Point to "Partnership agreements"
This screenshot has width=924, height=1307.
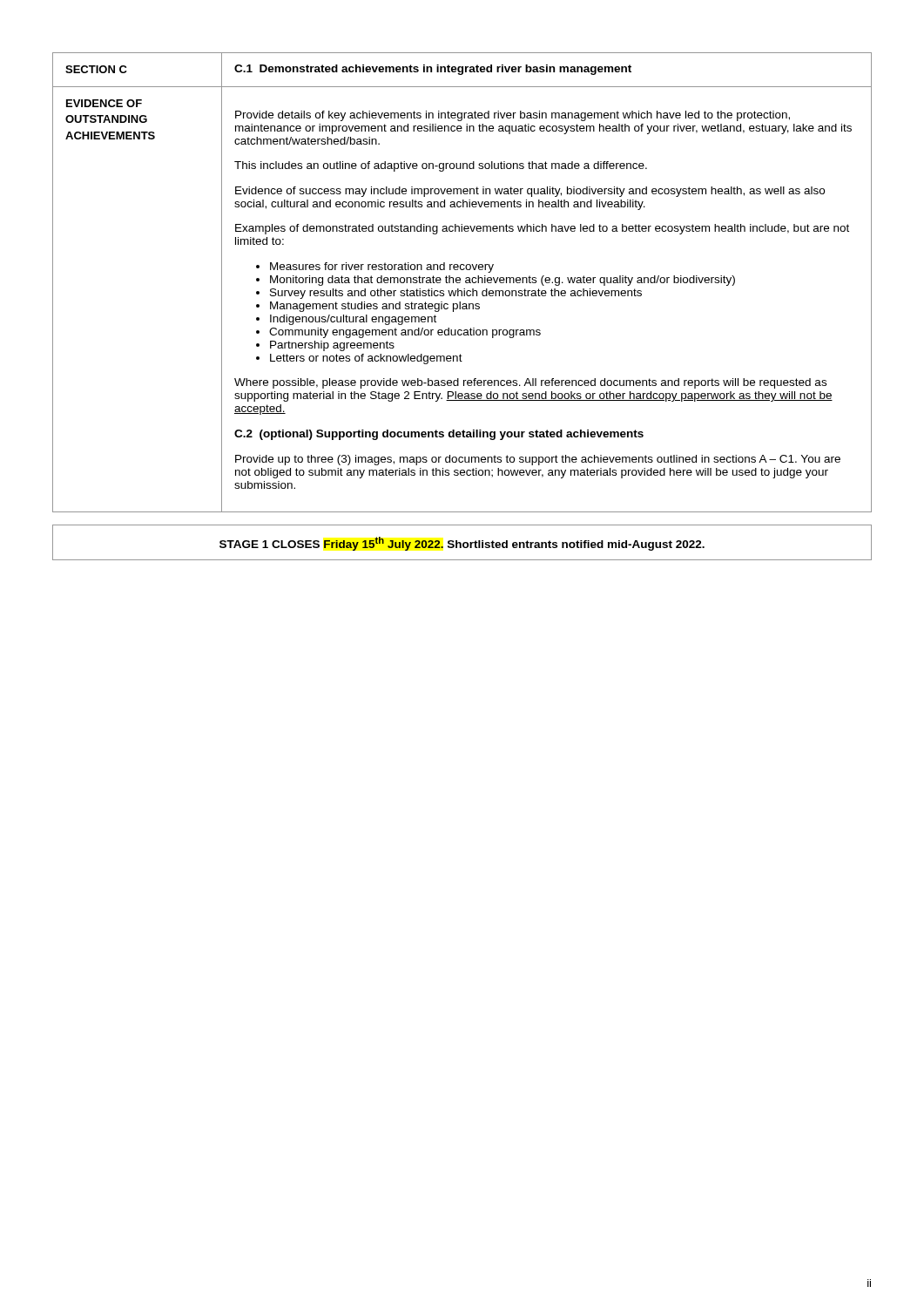point(332,344)
